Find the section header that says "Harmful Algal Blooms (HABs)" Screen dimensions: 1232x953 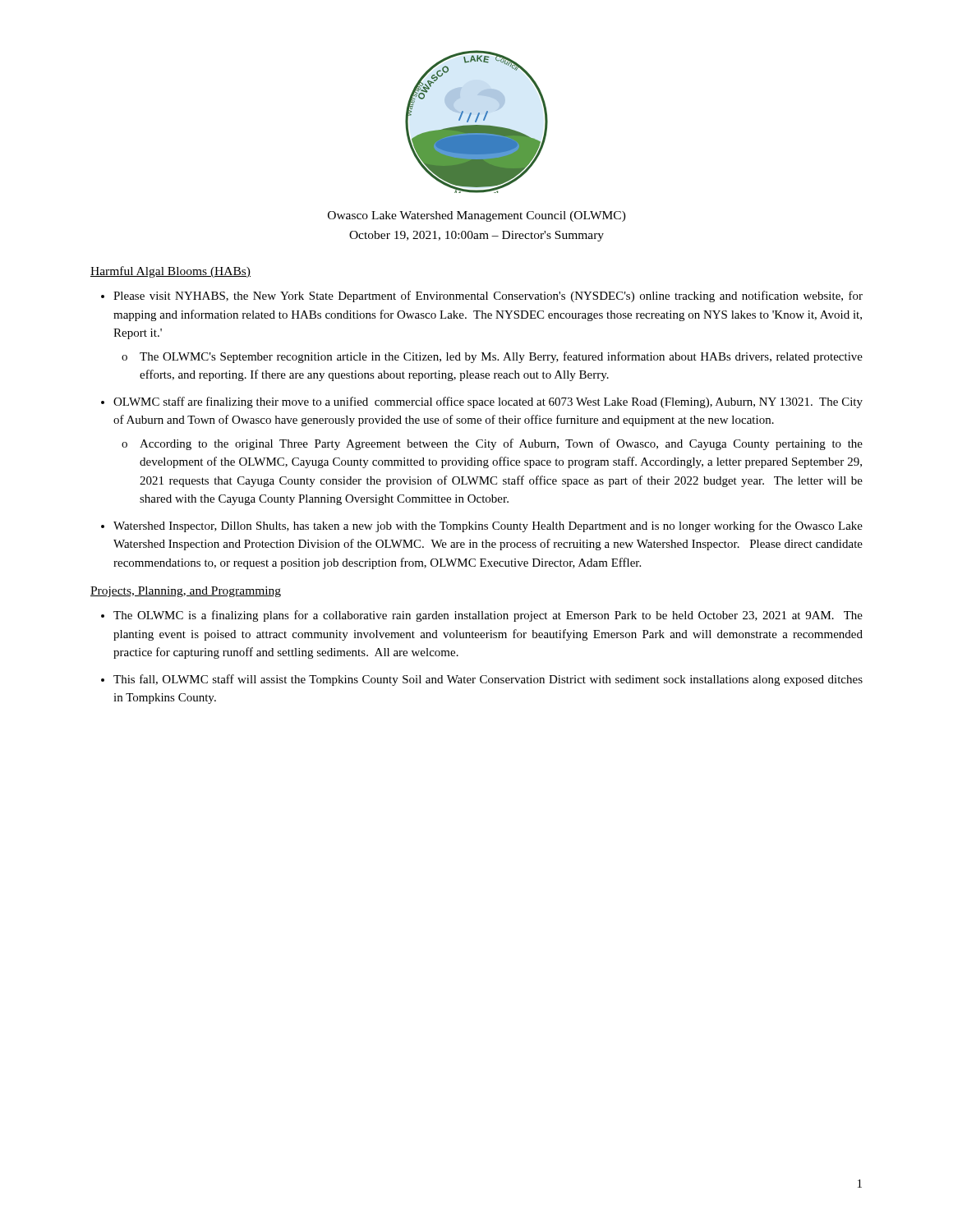[170, 271]
